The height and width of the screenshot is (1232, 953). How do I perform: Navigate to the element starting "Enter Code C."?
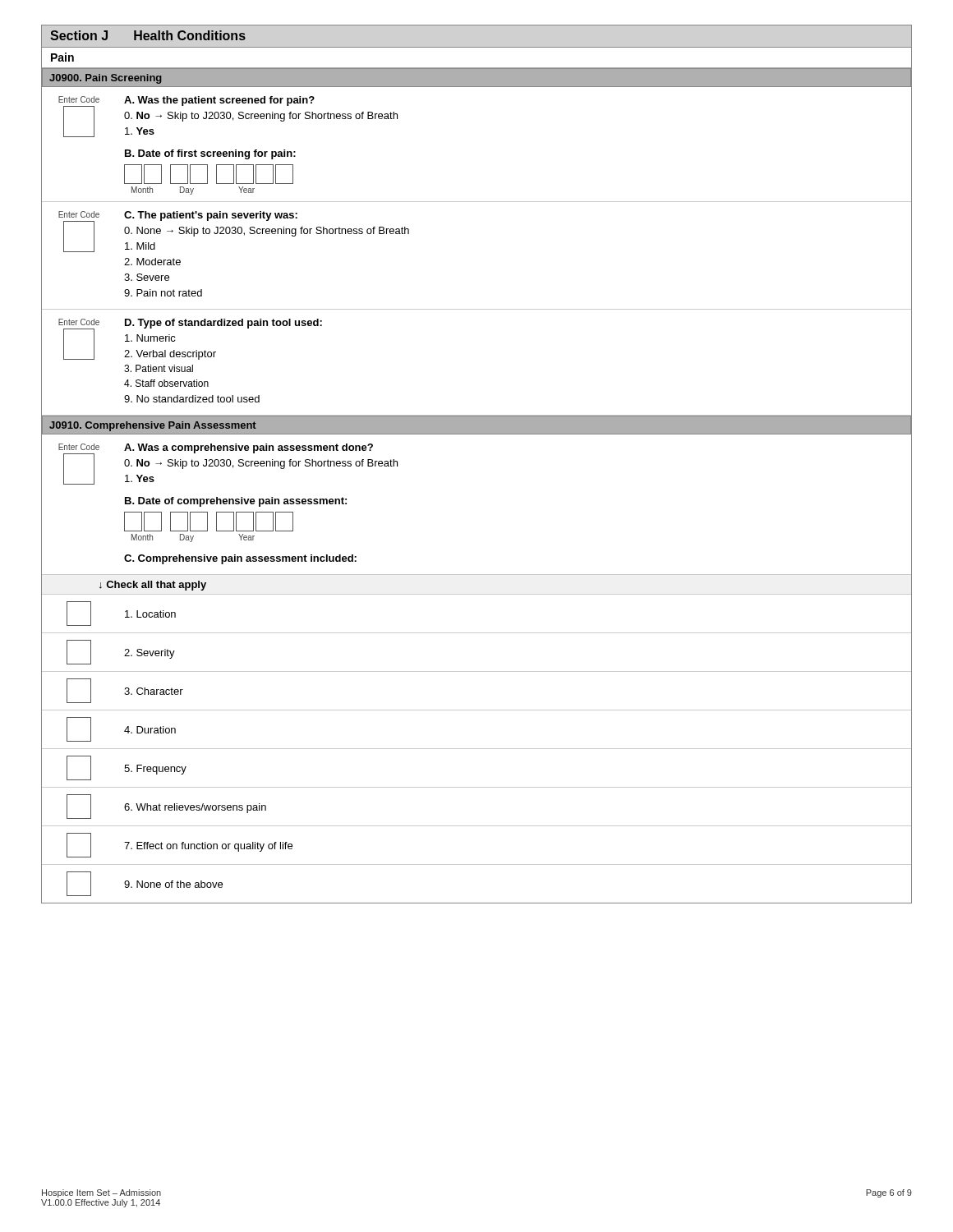point(234,232)
